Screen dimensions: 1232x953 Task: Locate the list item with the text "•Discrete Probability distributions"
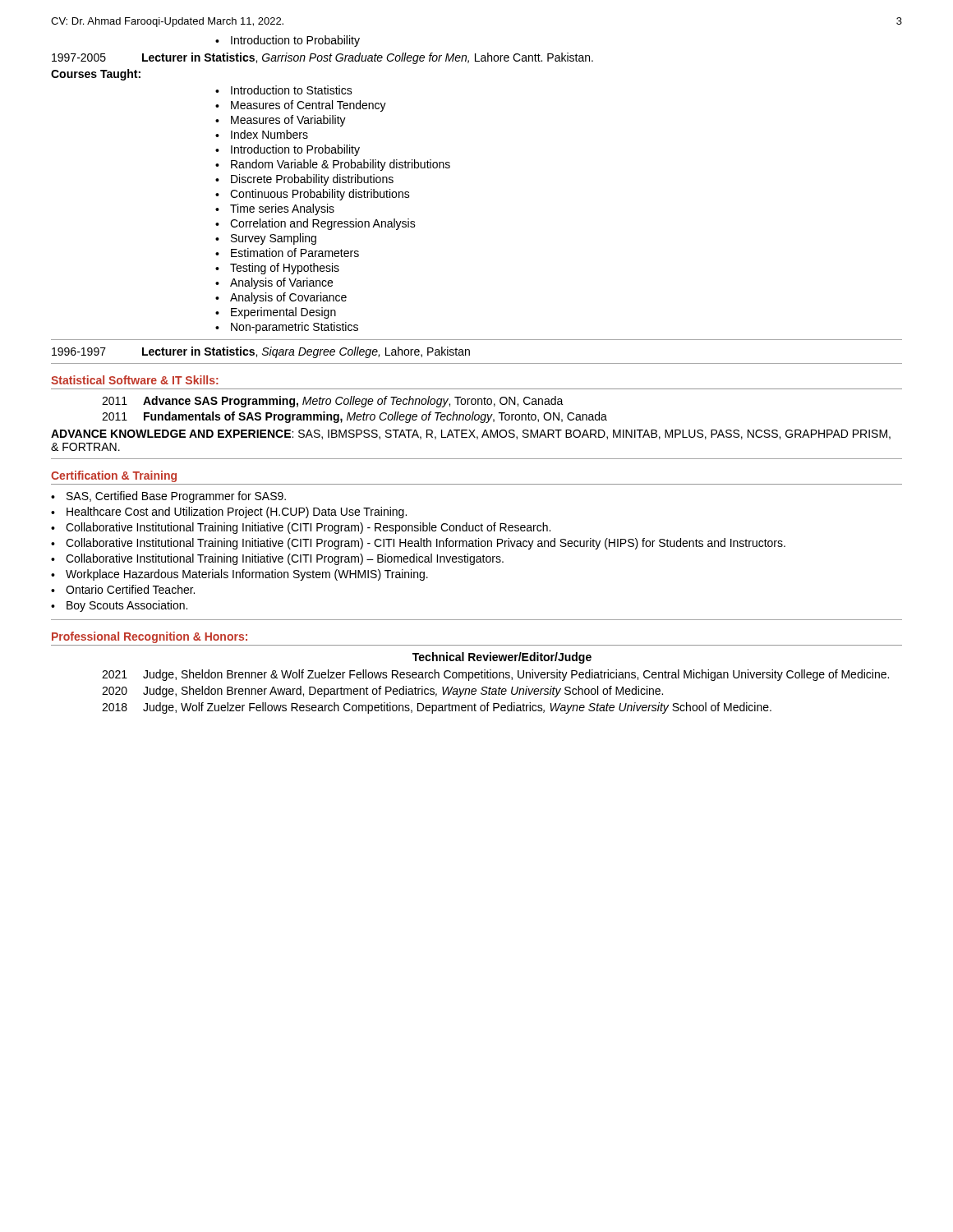[304, 180]
